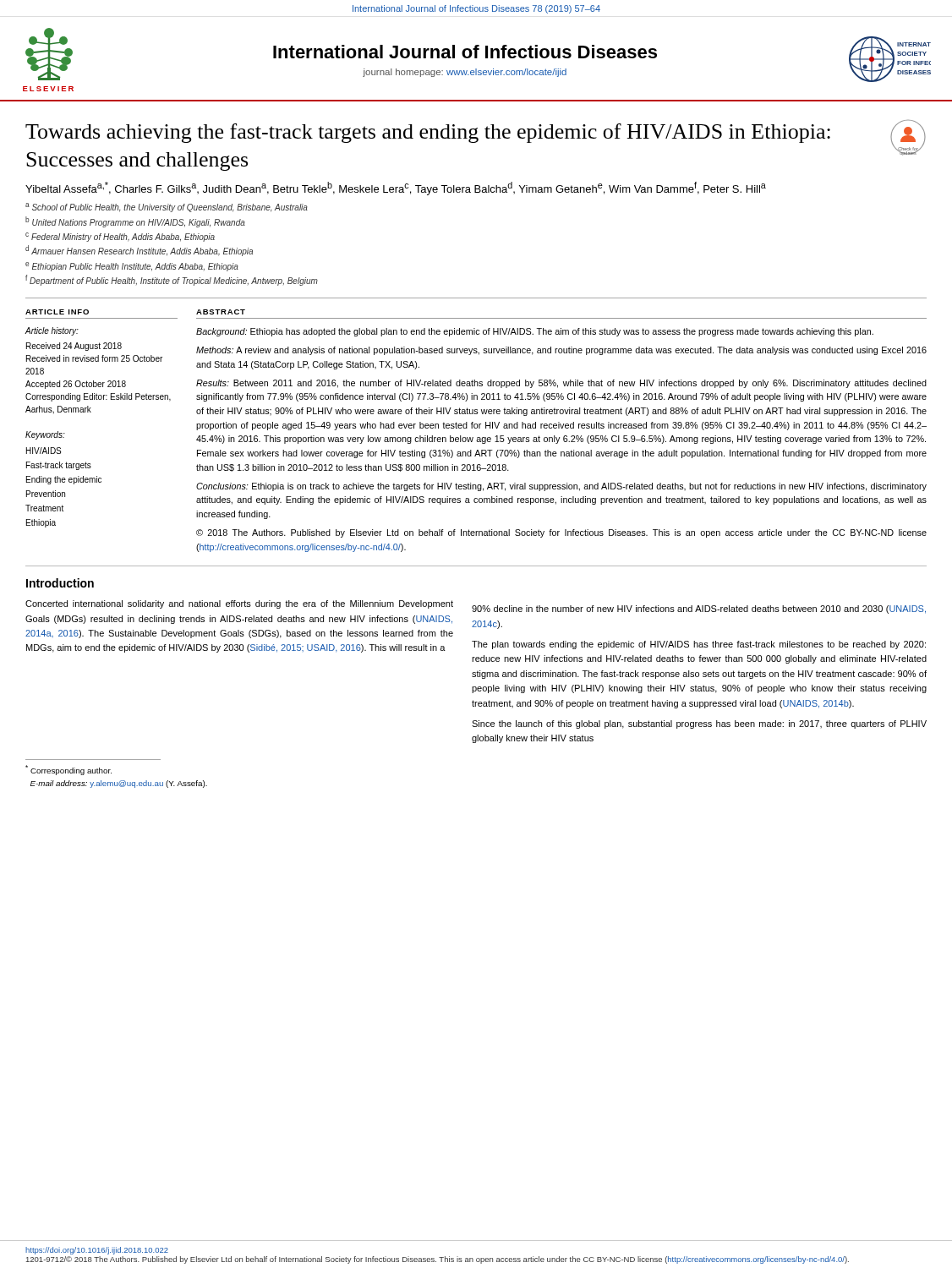Select the text containing "journal homepage: www.elsevier.com/locate/ijid"
Screen dimensions: 1268x952
pos(465,72)
